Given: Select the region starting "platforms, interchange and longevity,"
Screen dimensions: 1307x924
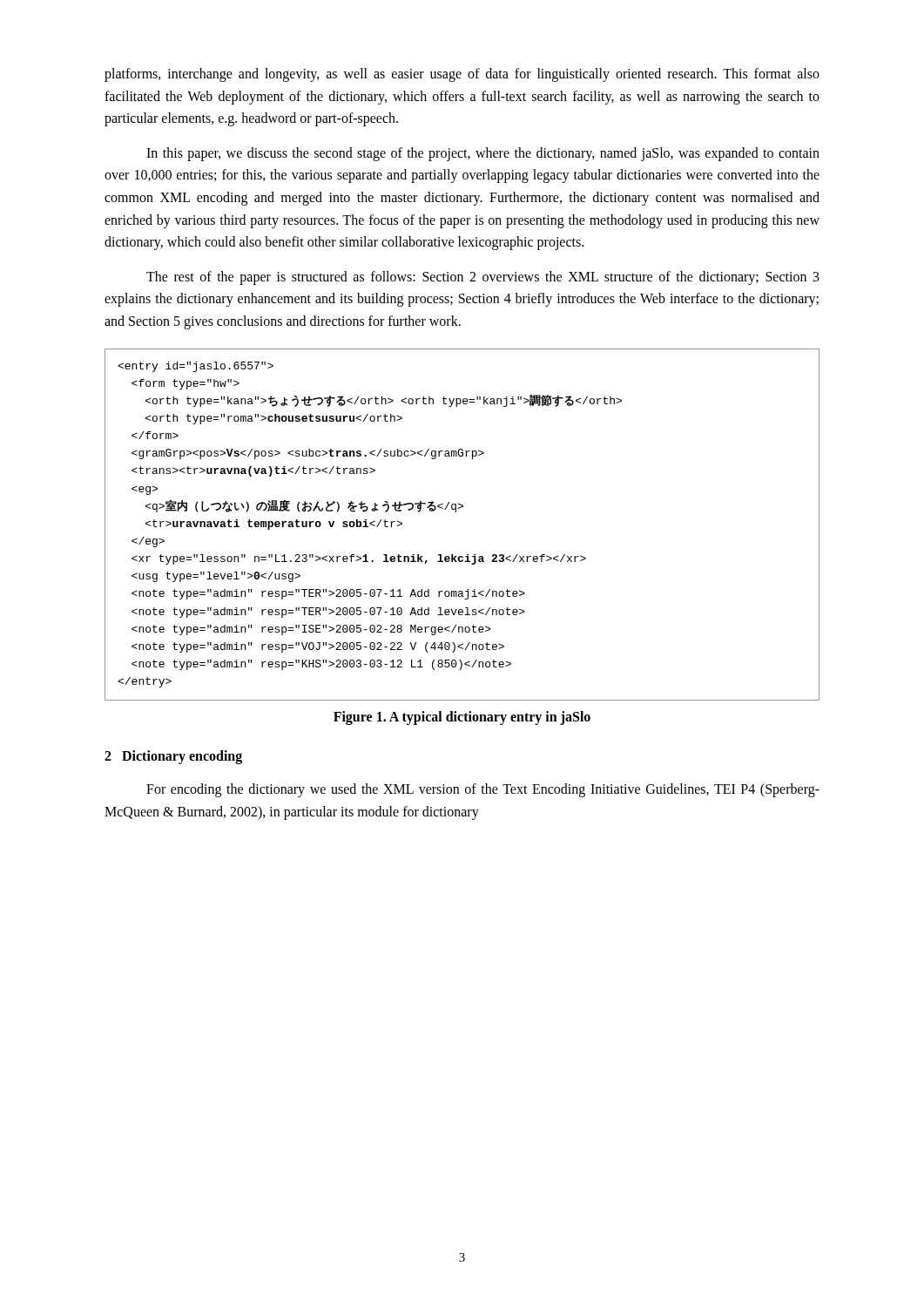Looking at the screenshot, I should (x=462, y=96).
